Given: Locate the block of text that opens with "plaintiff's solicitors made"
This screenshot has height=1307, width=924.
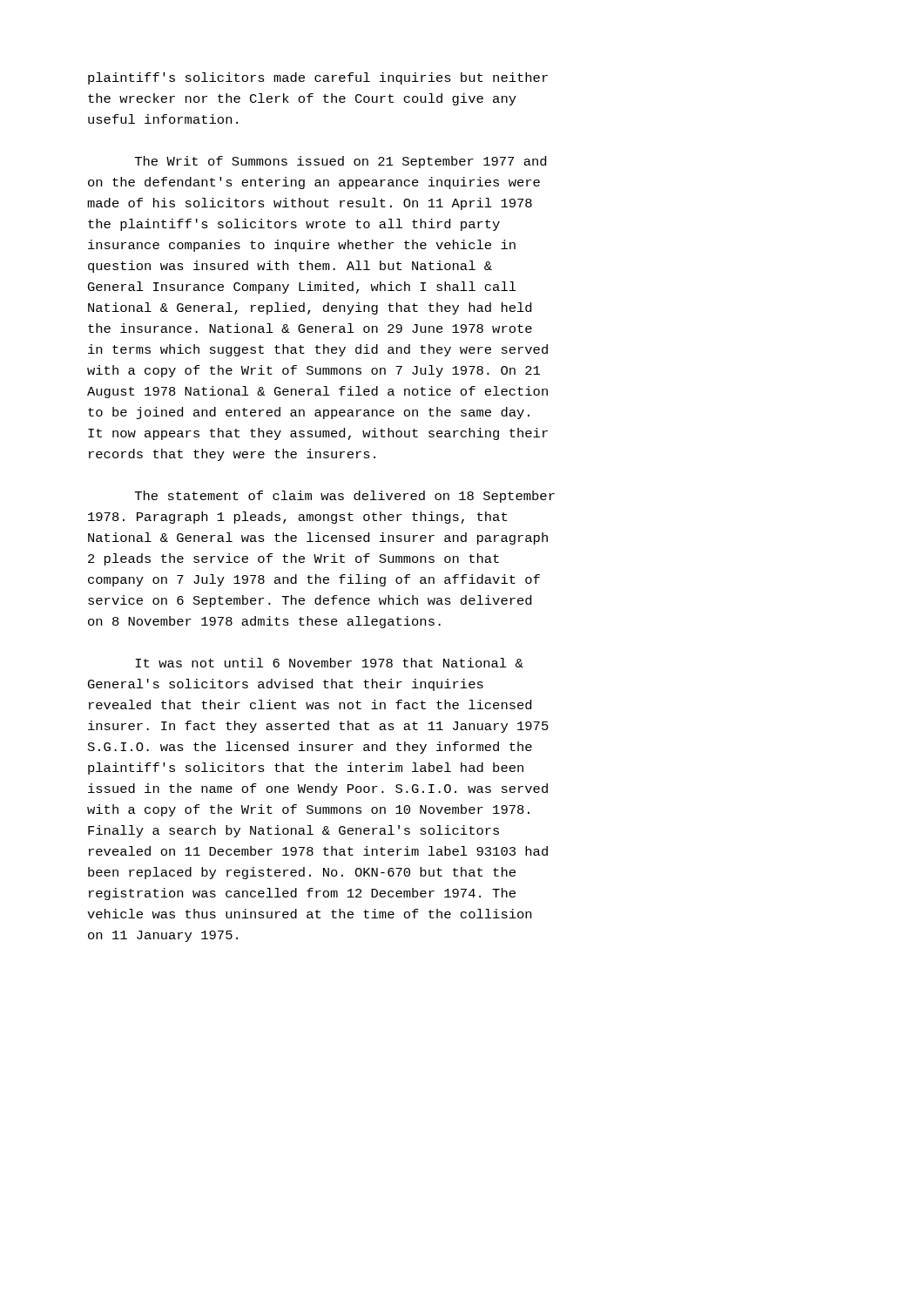Looking at the screenshot, I should (x=462, y=99).
